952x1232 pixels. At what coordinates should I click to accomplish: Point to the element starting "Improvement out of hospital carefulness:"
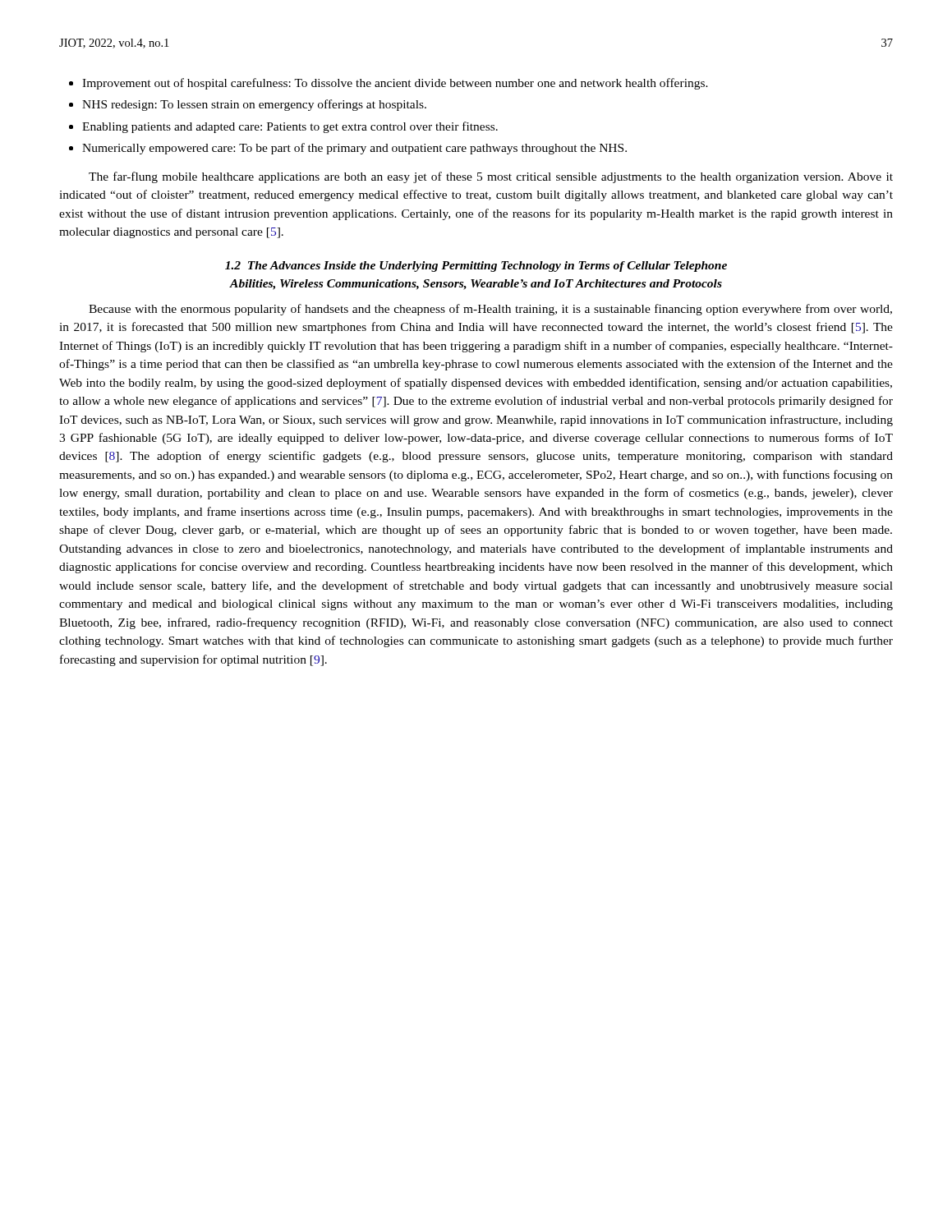tap(488, 83)
